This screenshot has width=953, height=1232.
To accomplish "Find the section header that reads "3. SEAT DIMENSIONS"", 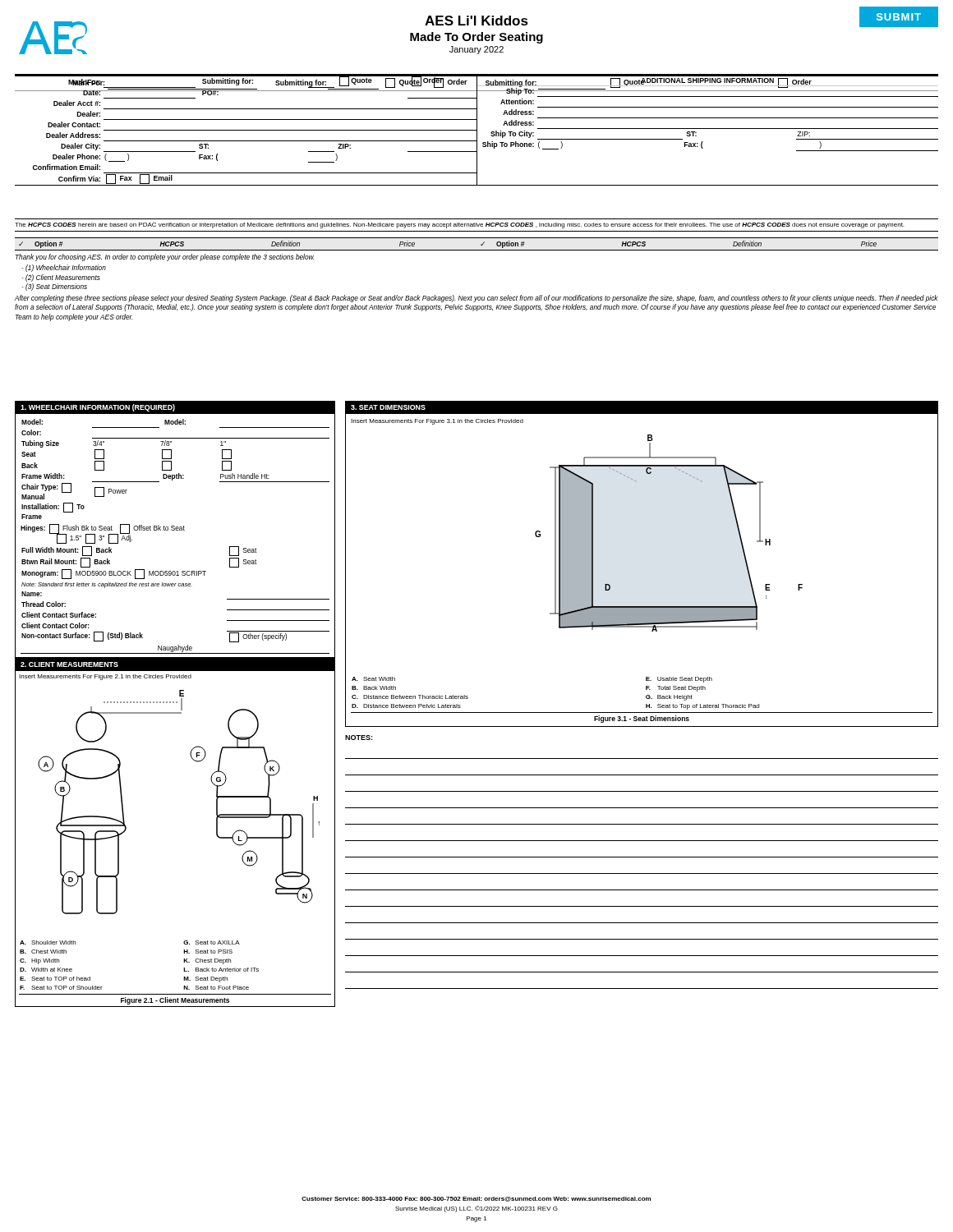I will coord(388,407).
